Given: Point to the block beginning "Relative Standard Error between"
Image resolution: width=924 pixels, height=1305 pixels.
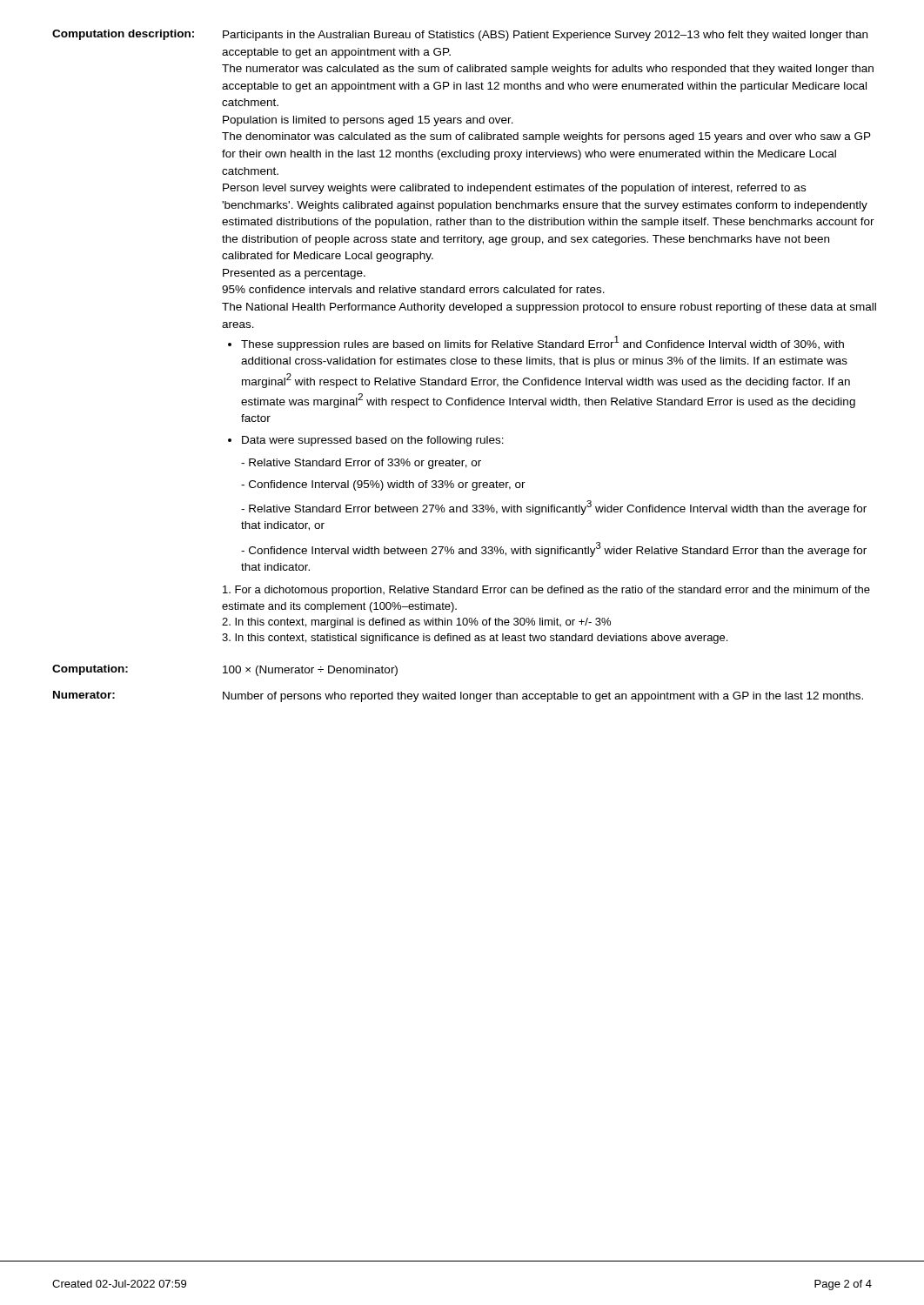Looking at the screenshot, I should point(554,515).
